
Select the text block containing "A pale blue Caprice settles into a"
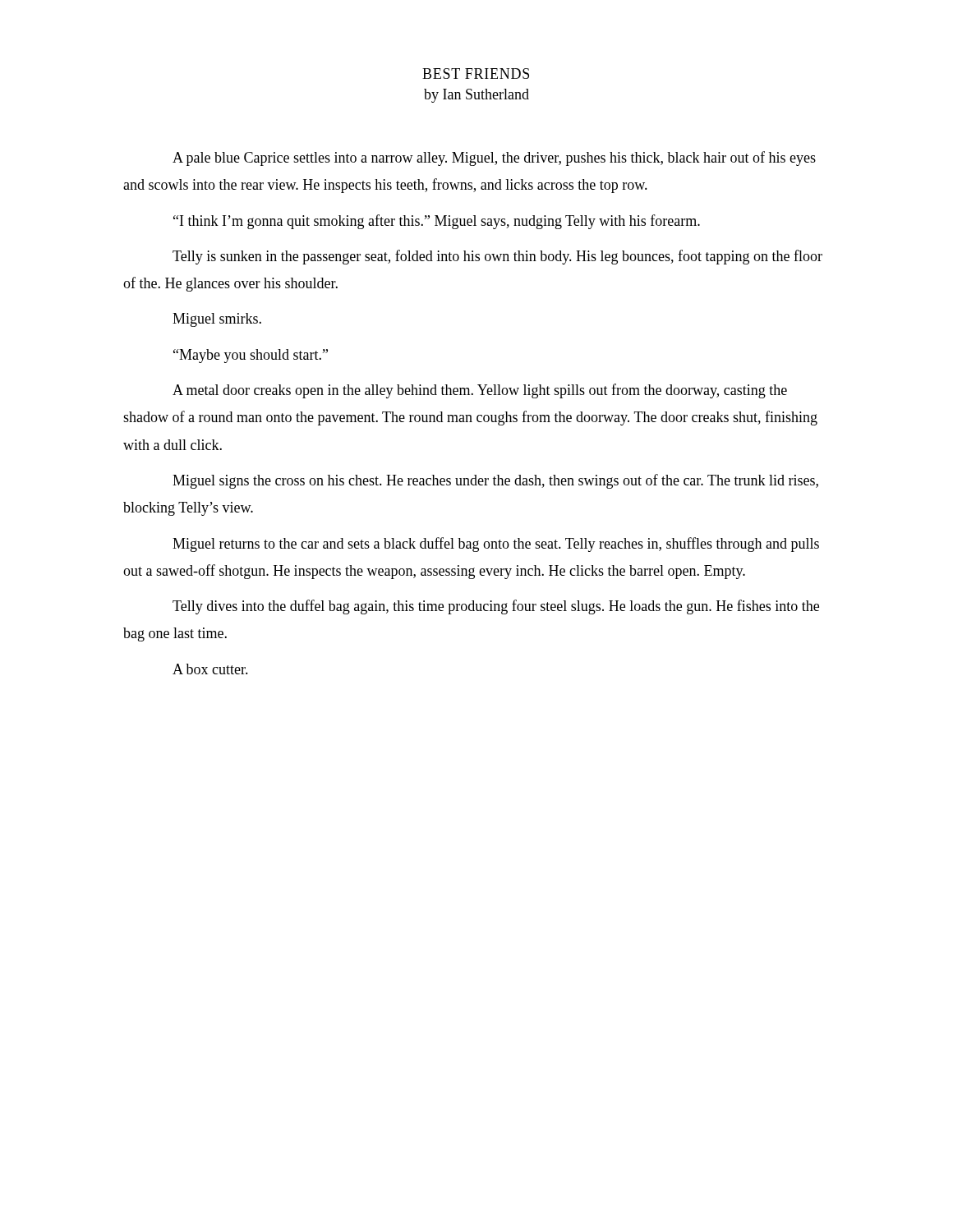(469, 171)
